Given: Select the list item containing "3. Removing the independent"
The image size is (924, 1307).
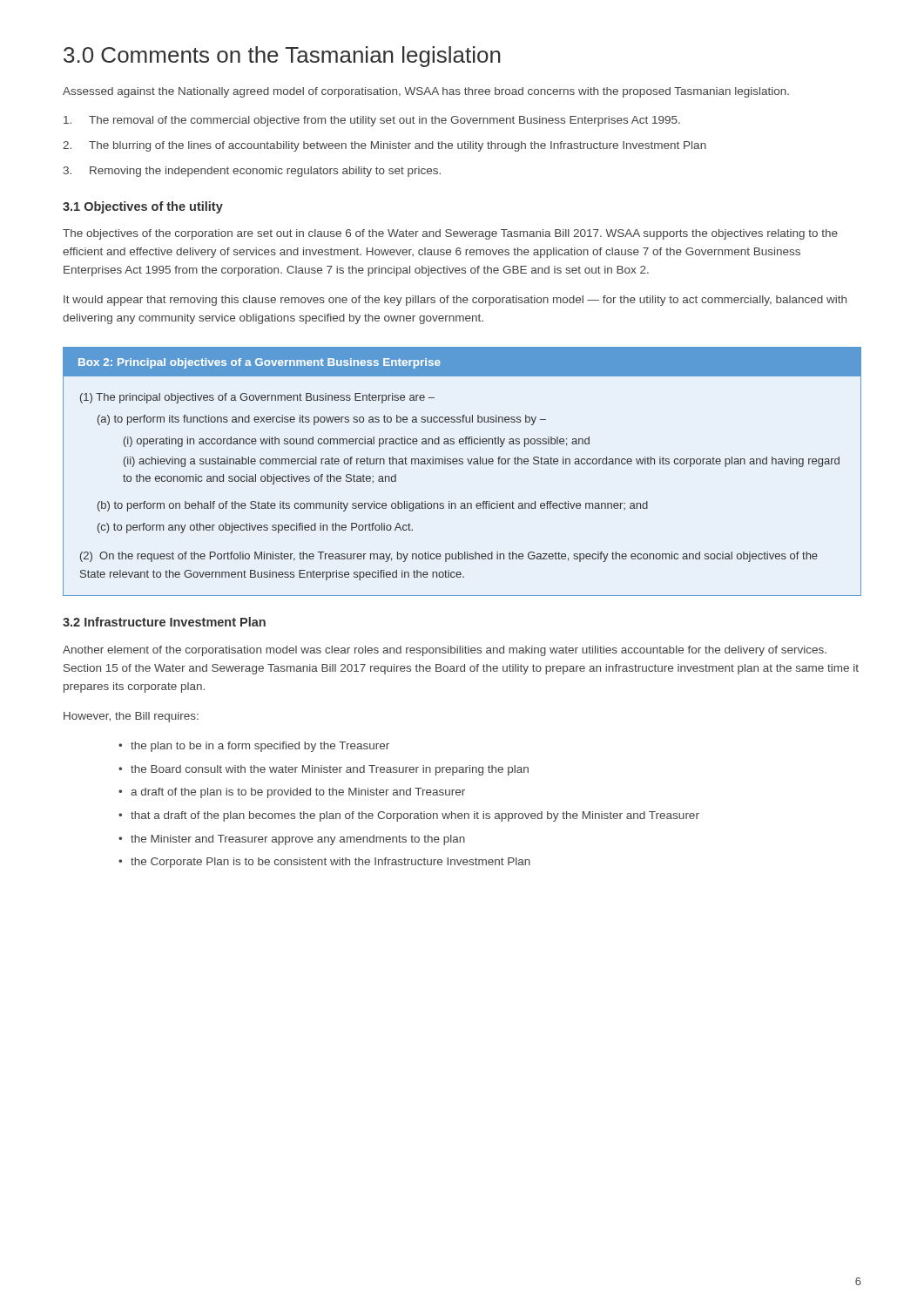Looking at the screenshot, I should [252, 172].
